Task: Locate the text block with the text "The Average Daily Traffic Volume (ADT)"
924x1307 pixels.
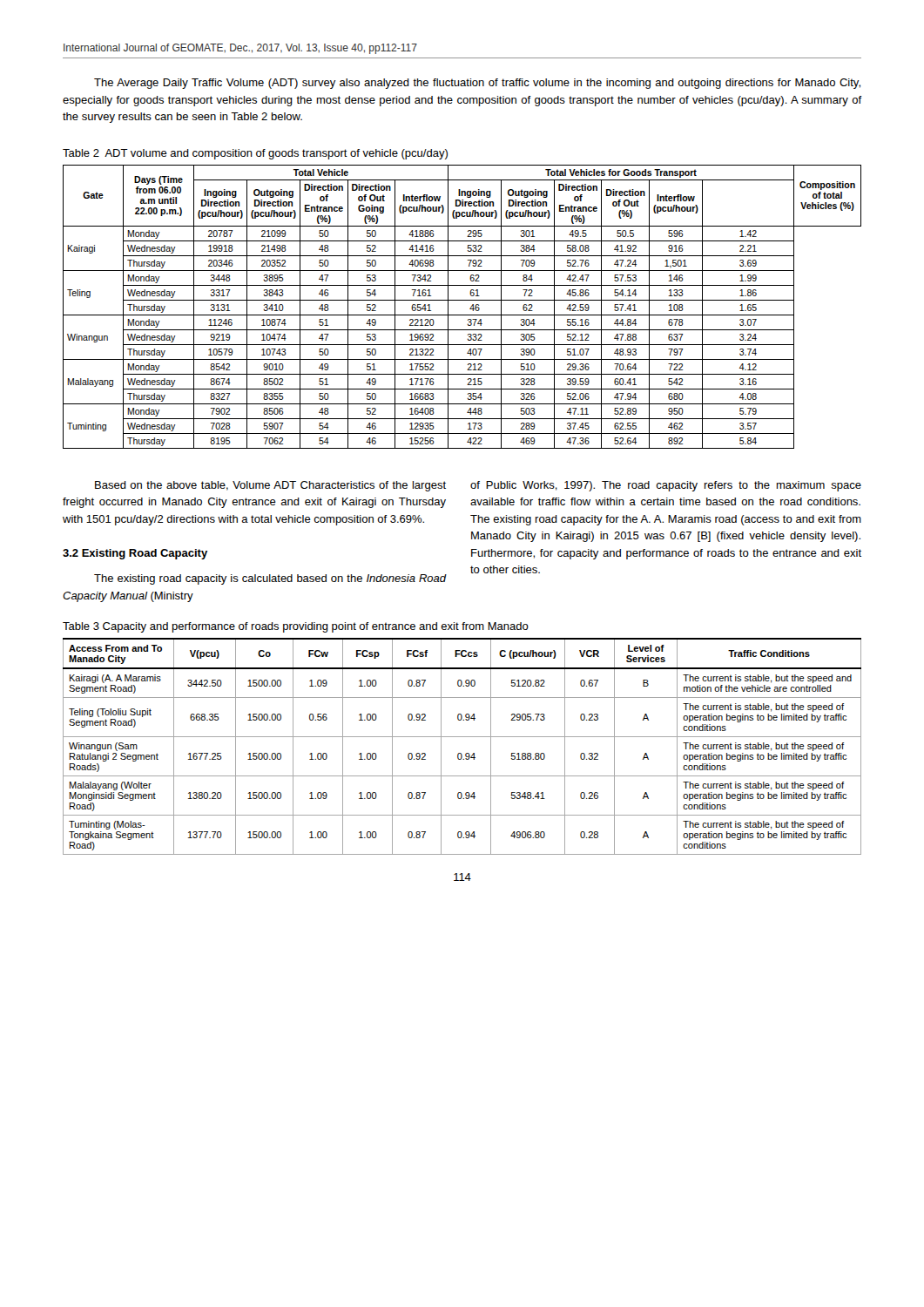Action: 462,99
